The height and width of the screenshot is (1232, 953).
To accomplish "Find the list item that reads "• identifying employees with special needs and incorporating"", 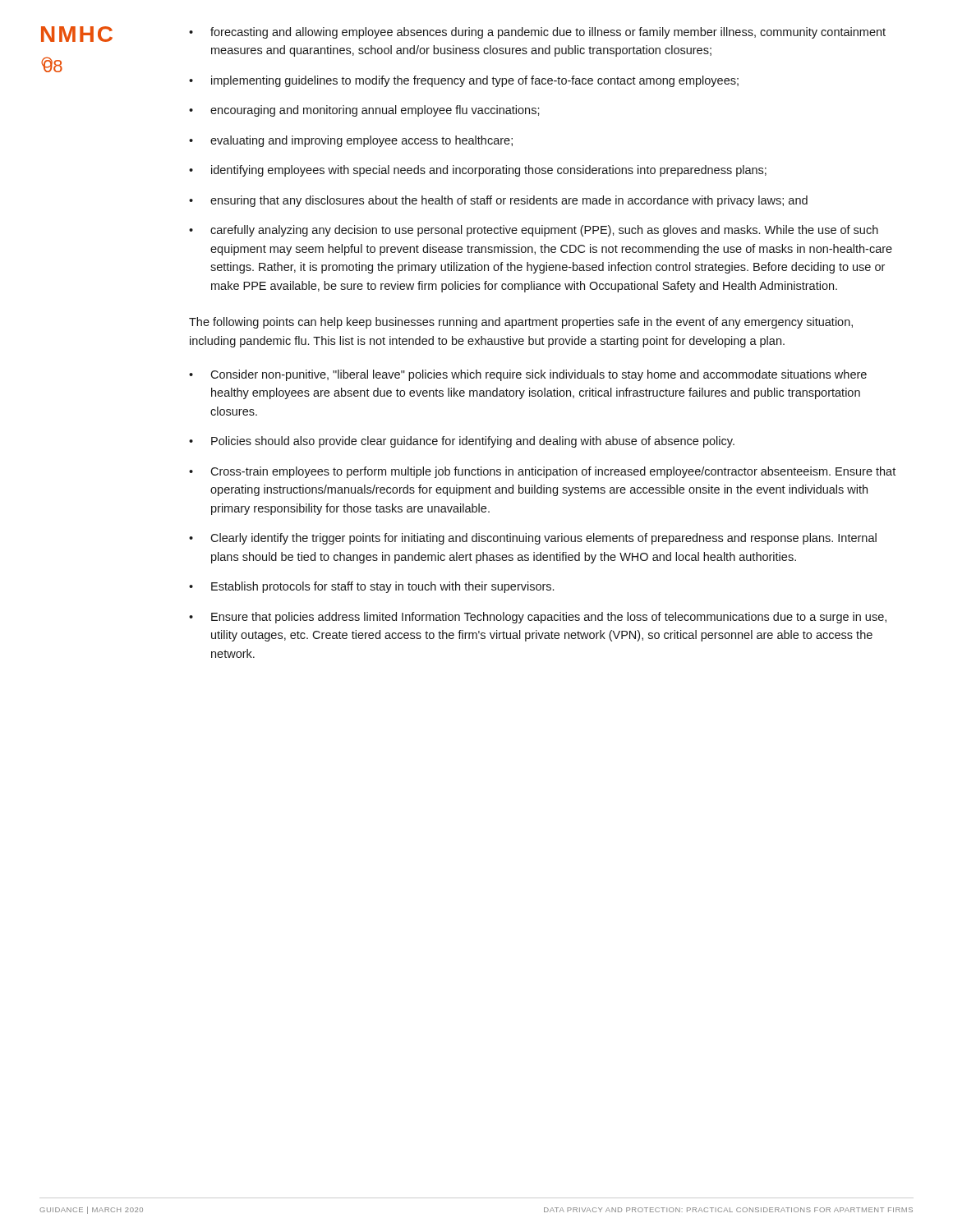I will [546, 171].
